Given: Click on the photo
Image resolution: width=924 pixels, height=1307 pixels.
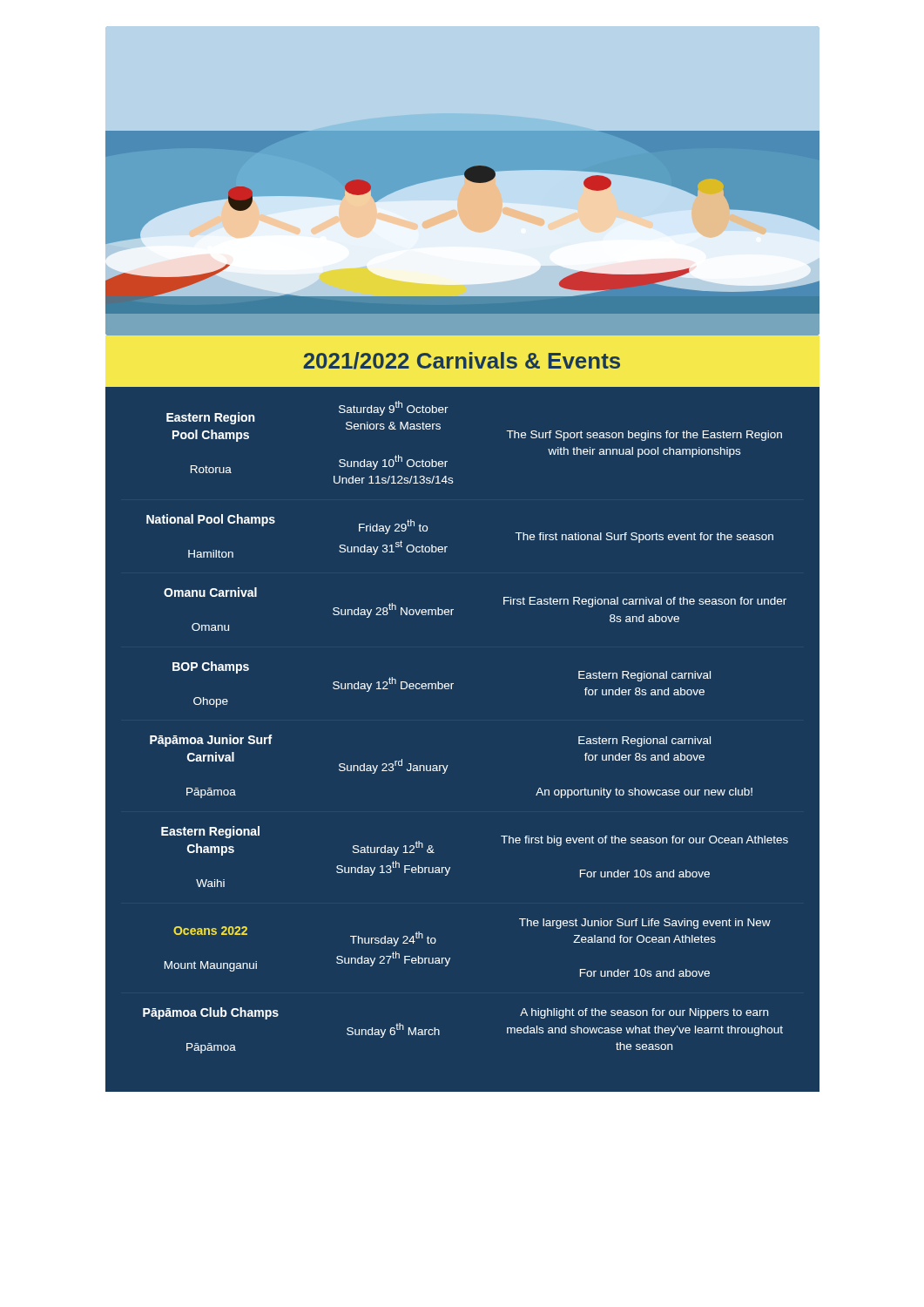Looking at the screenshot, I should click(x=462, y=181).
